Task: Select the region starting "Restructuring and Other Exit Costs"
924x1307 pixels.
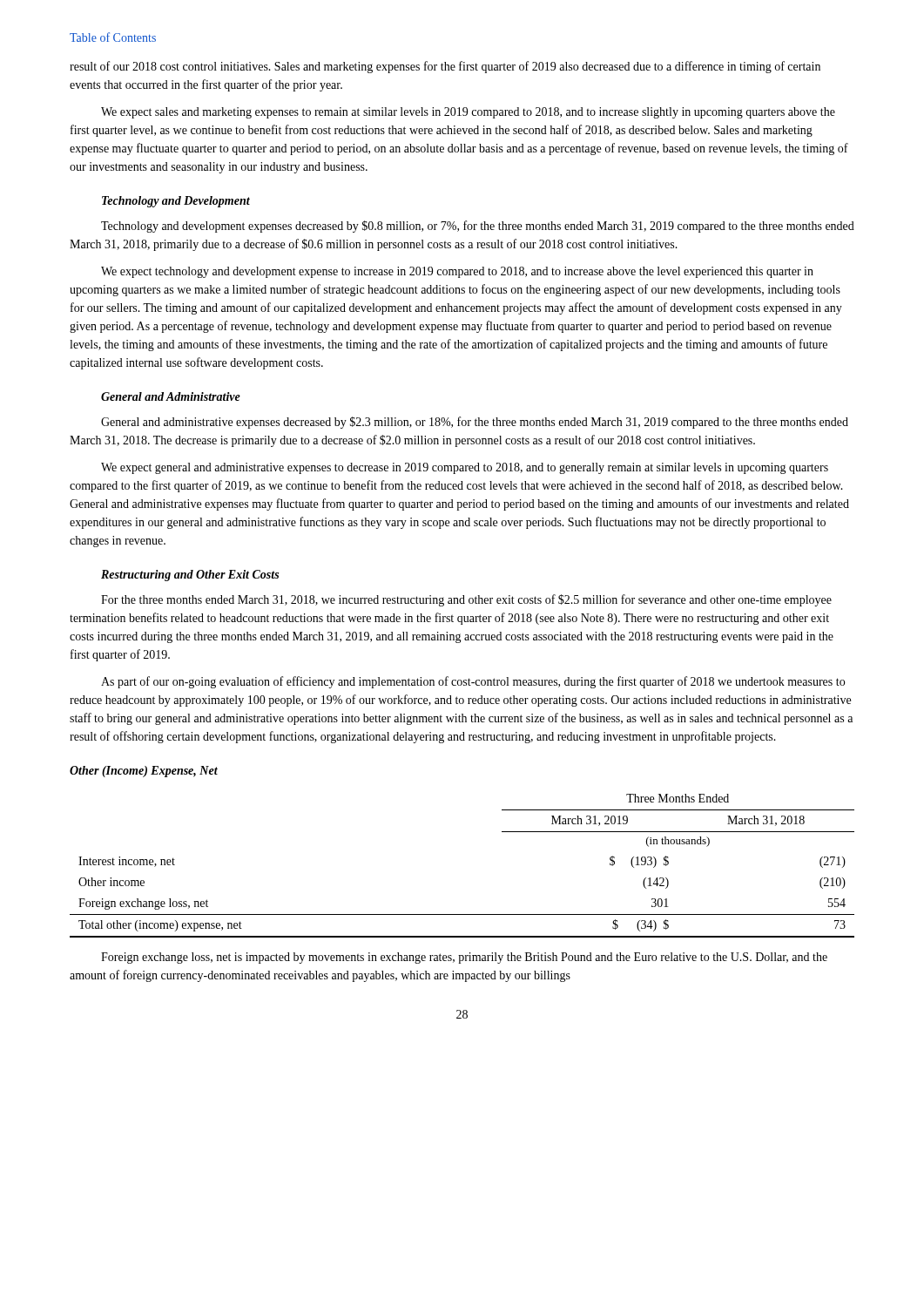Action: point(190,576)
